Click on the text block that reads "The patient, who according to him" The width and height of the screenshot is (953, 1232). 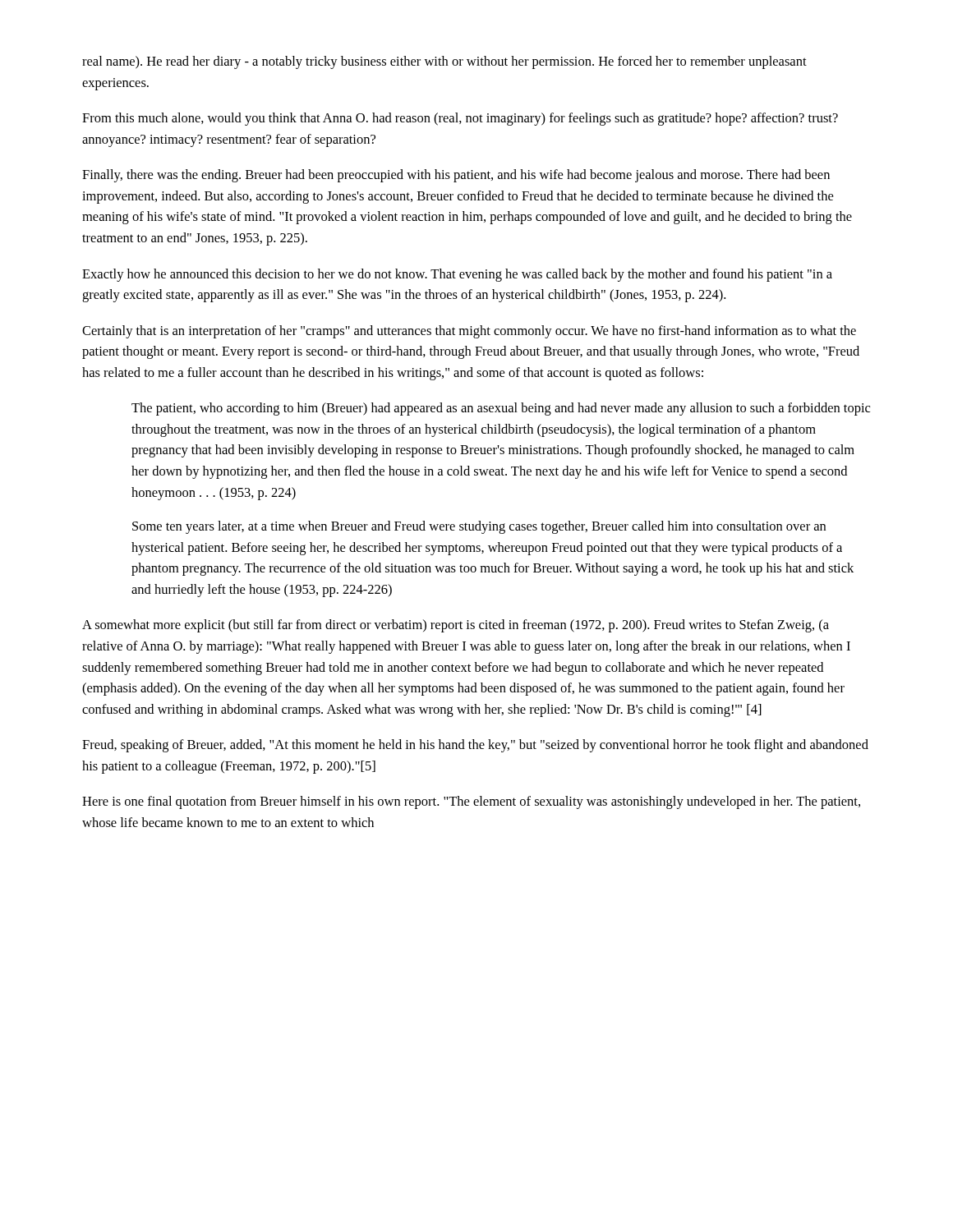(x=501, y=450)
